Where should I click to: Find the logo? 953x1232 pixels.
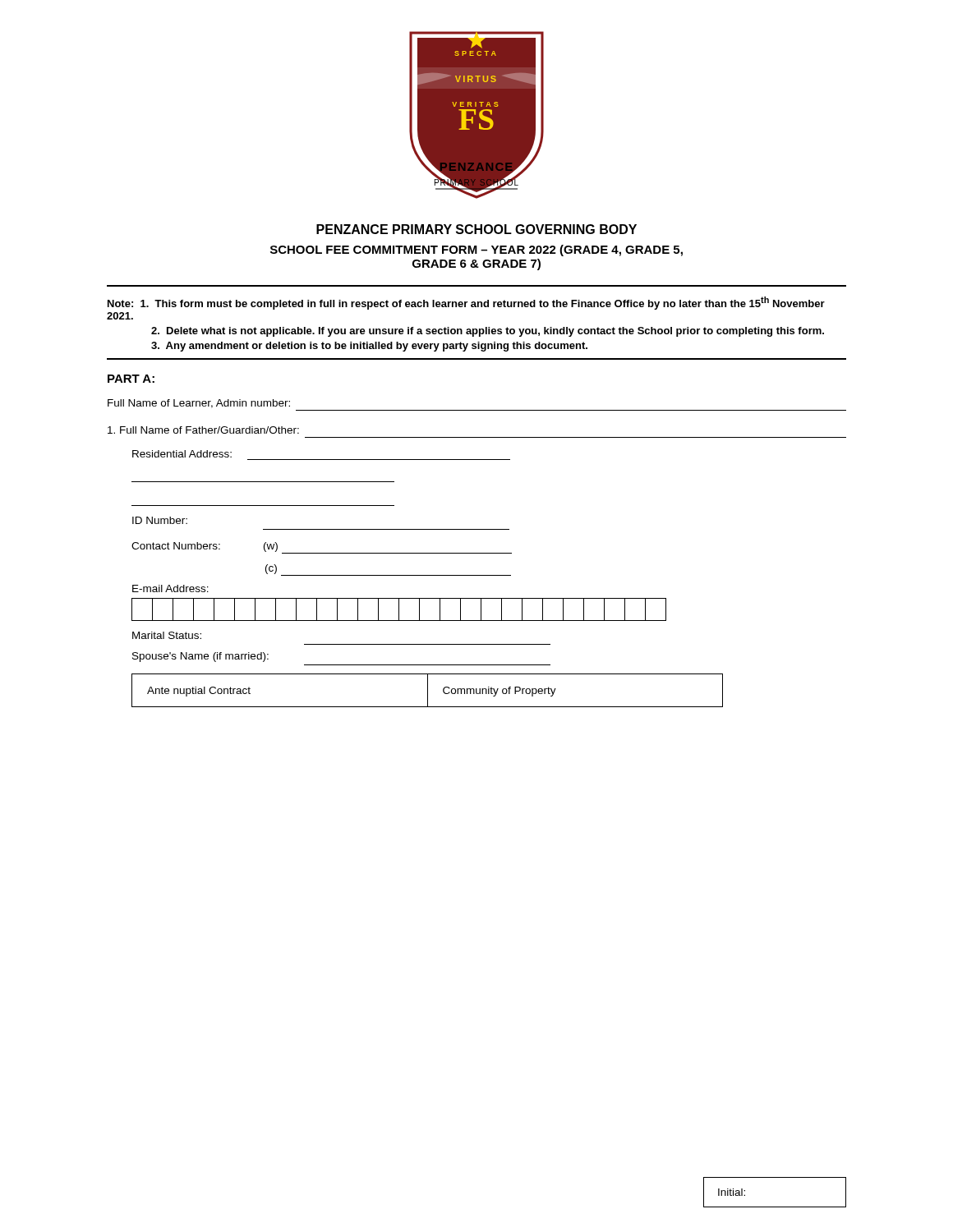click(476, 116)
